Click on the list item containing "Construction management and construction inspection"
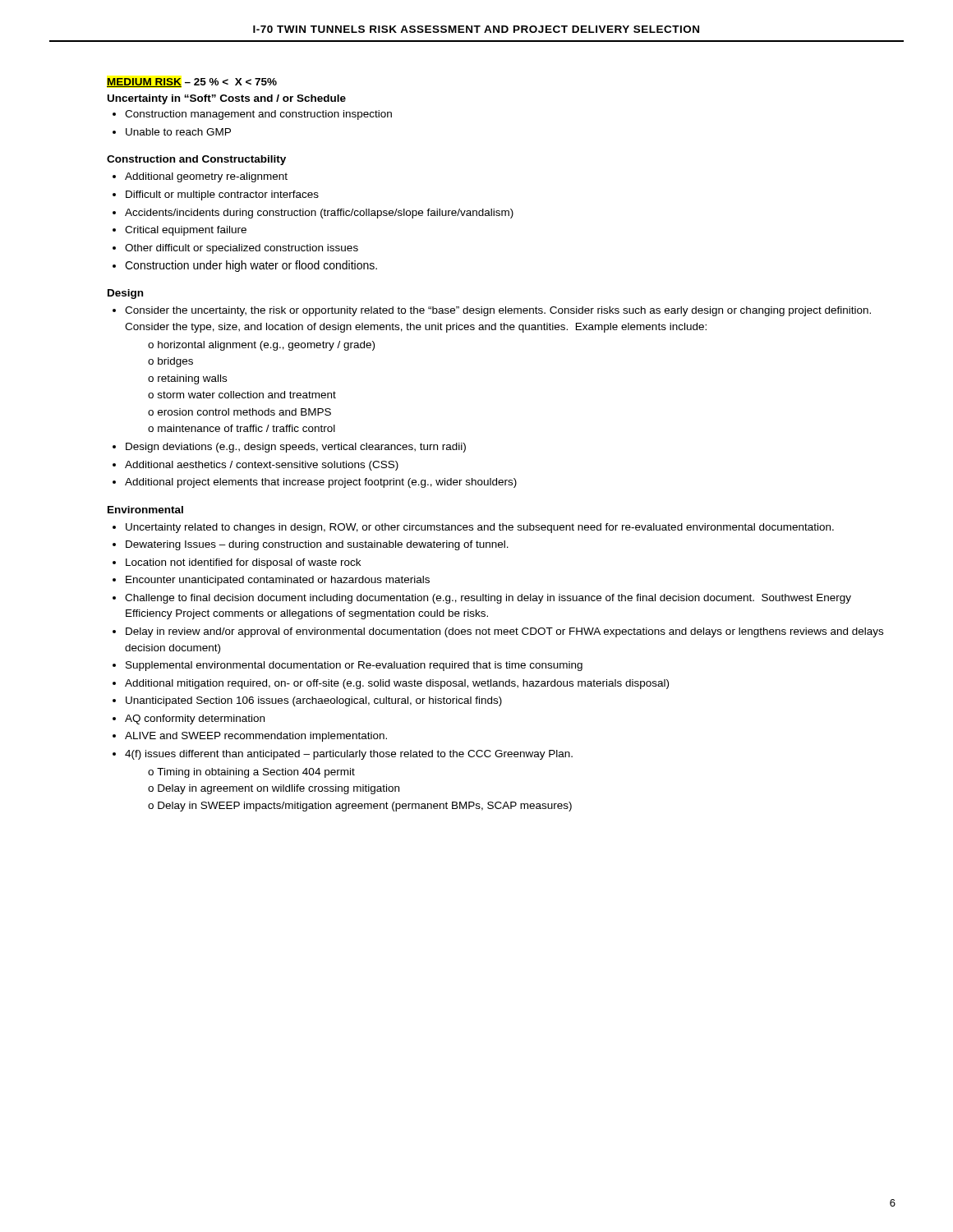Viewport: 953px width, 1232px height. pos(259,114)
